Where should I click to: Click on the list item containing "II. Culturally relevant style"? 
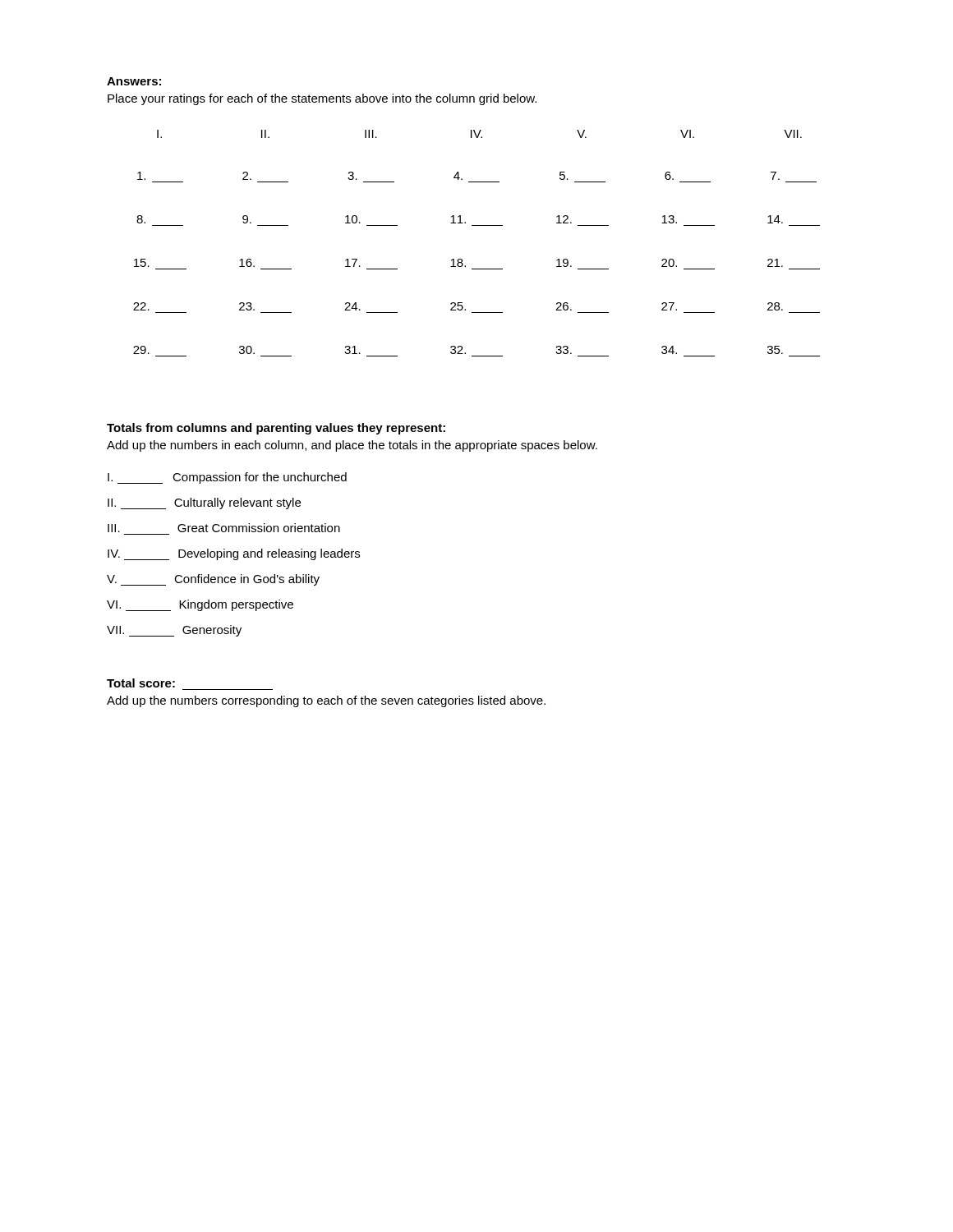pyautogui.click(x=204, y=502)
